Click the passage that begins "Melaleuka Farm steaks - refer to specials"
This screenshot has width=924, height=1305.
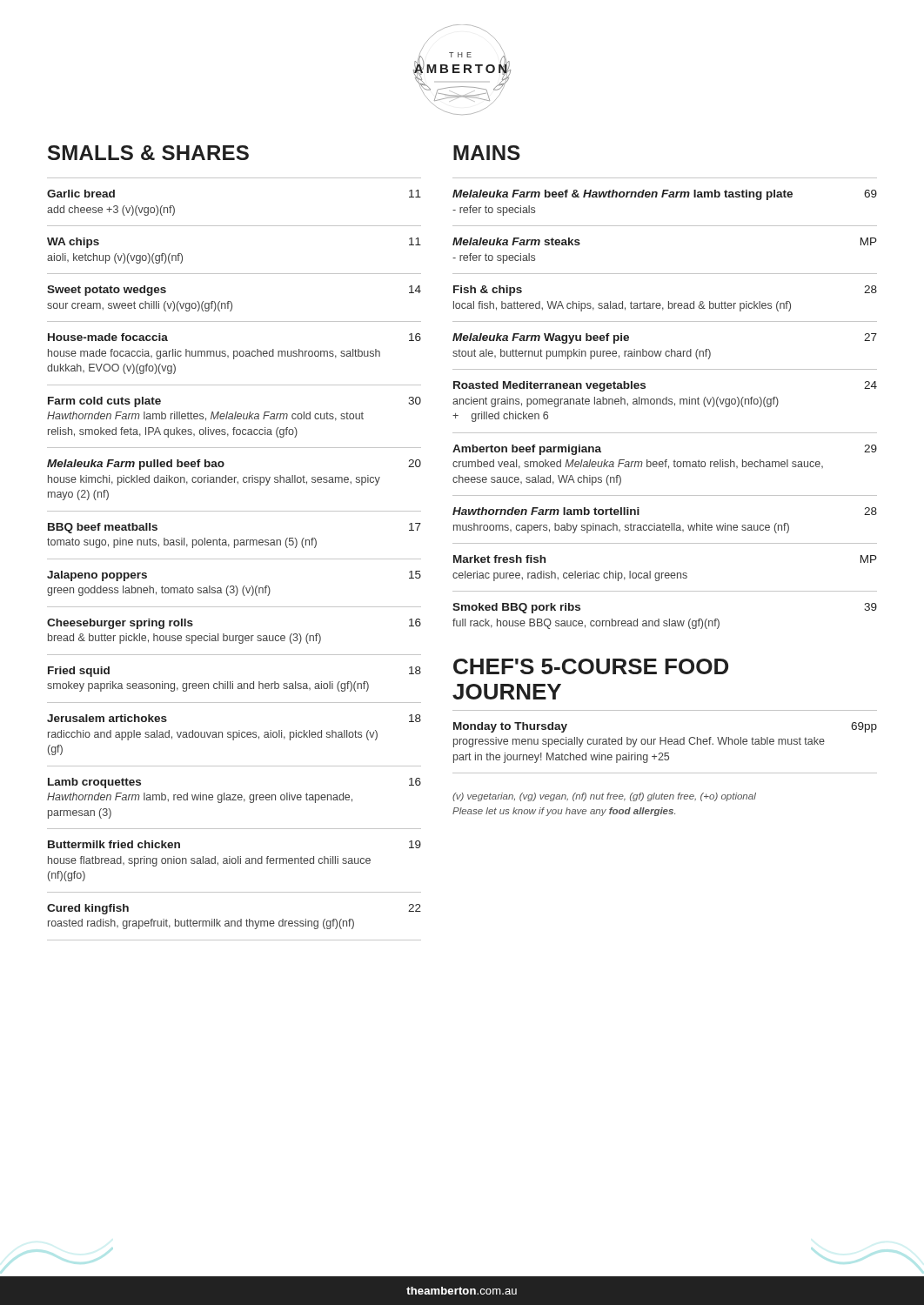(525, 241)
